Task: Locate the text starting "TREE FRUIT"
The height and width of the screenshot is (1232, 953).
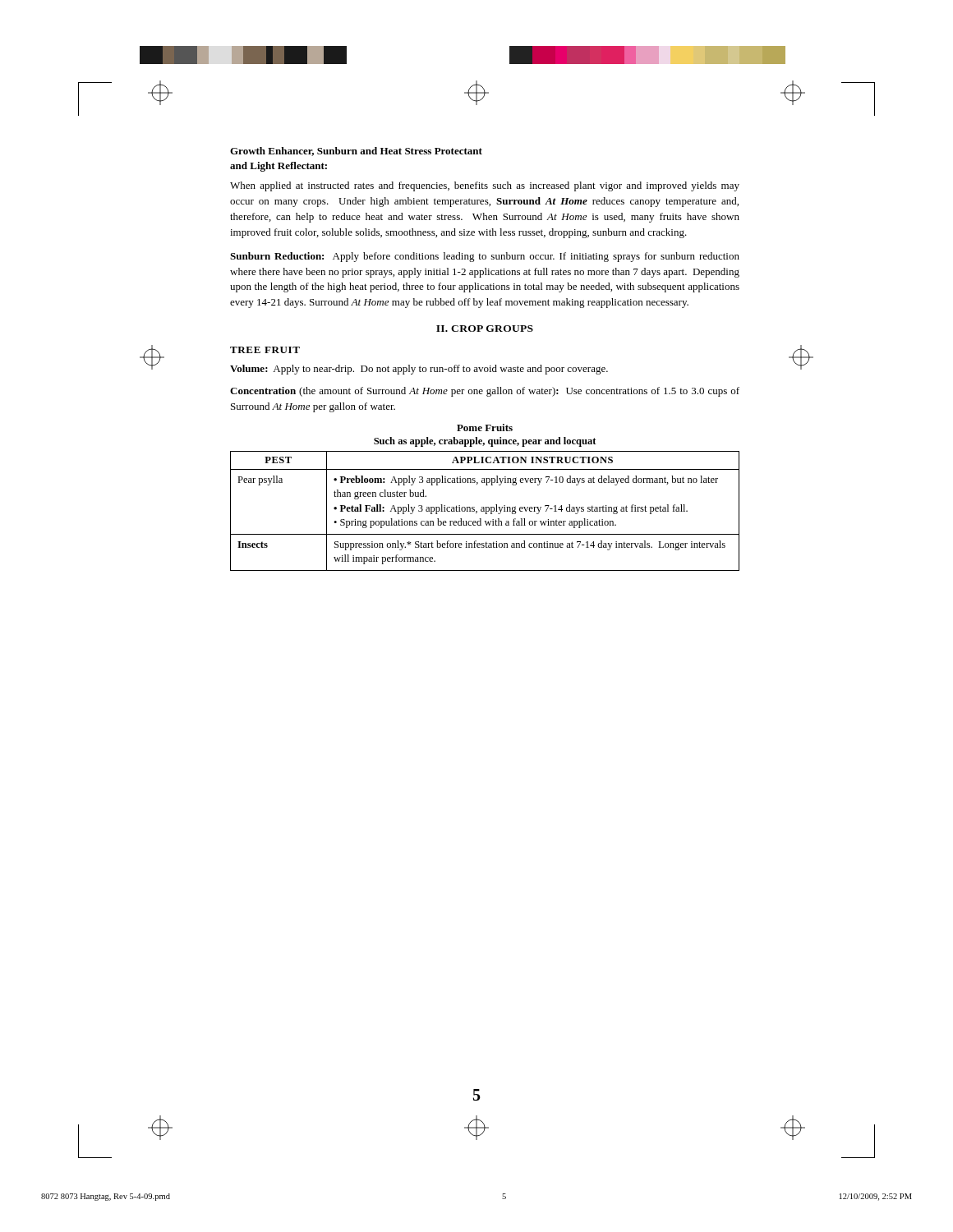Action: pos(265,350)
